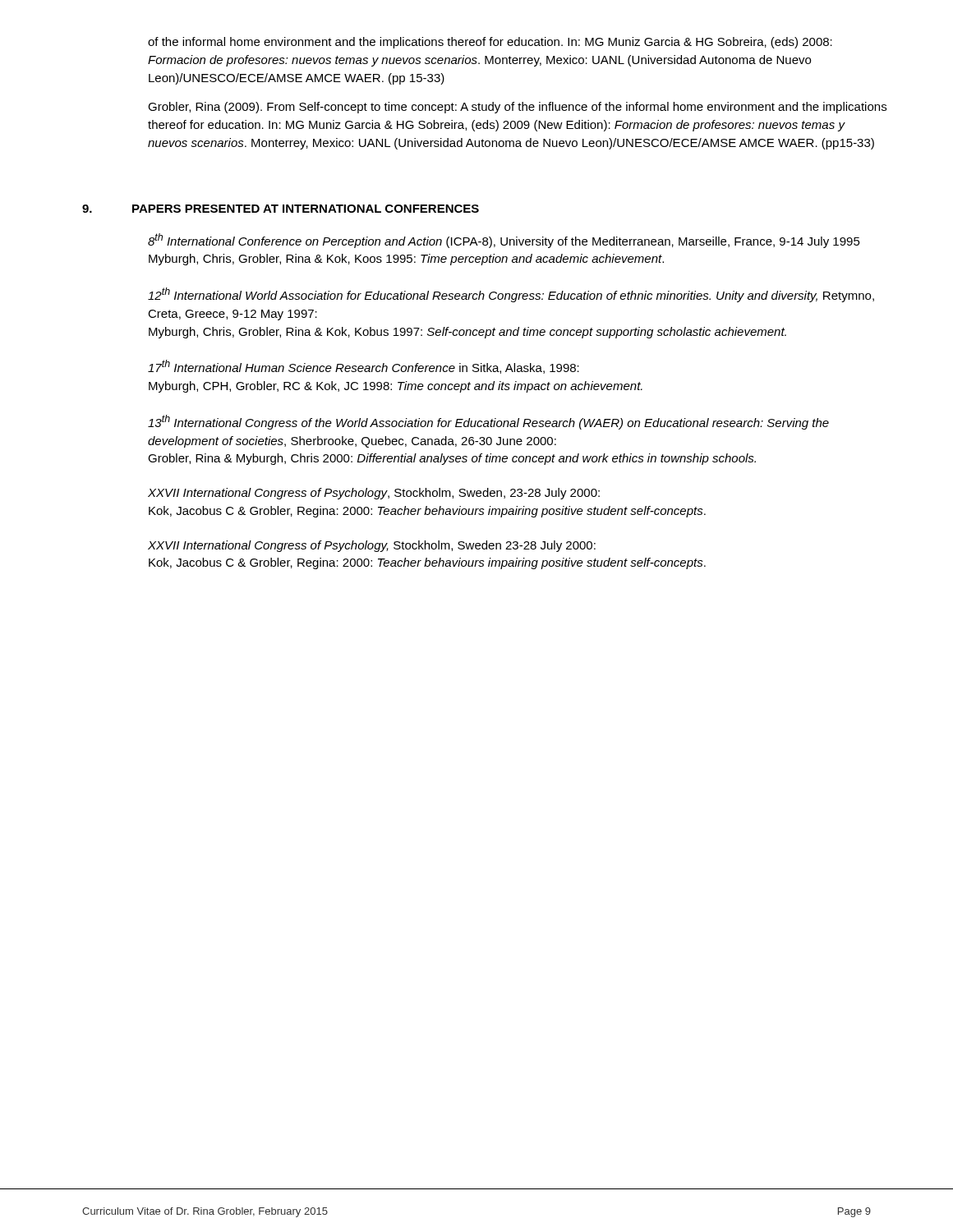
Task: Click on the text block that says "12th International World Association for Educational Research Congress:"
Action: tap(511, 312)
